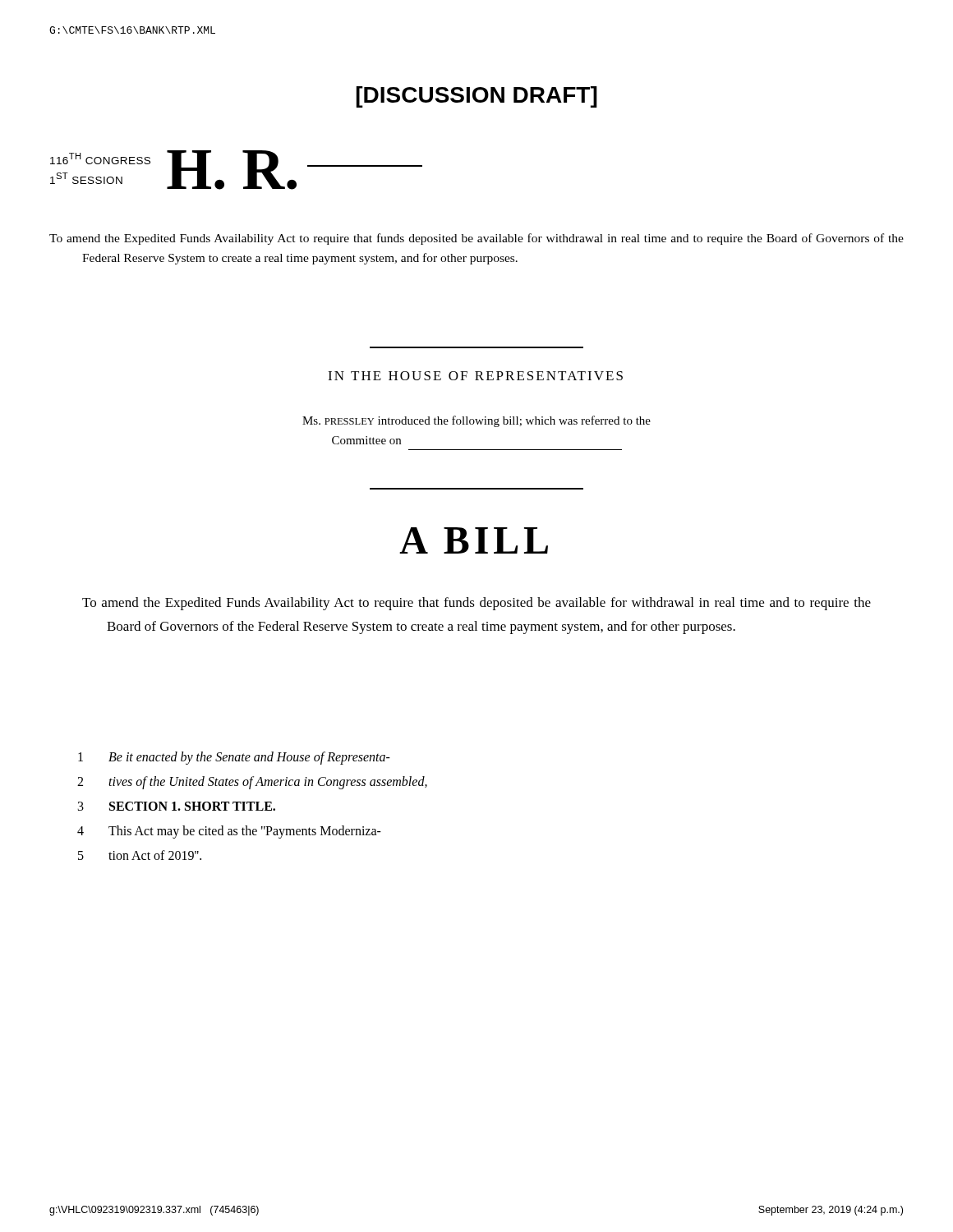Navigate to the block starting "116TH Congress1ST Session H. R."
This screenshot has height=1232, width=953.
click(x=236, y=169)
